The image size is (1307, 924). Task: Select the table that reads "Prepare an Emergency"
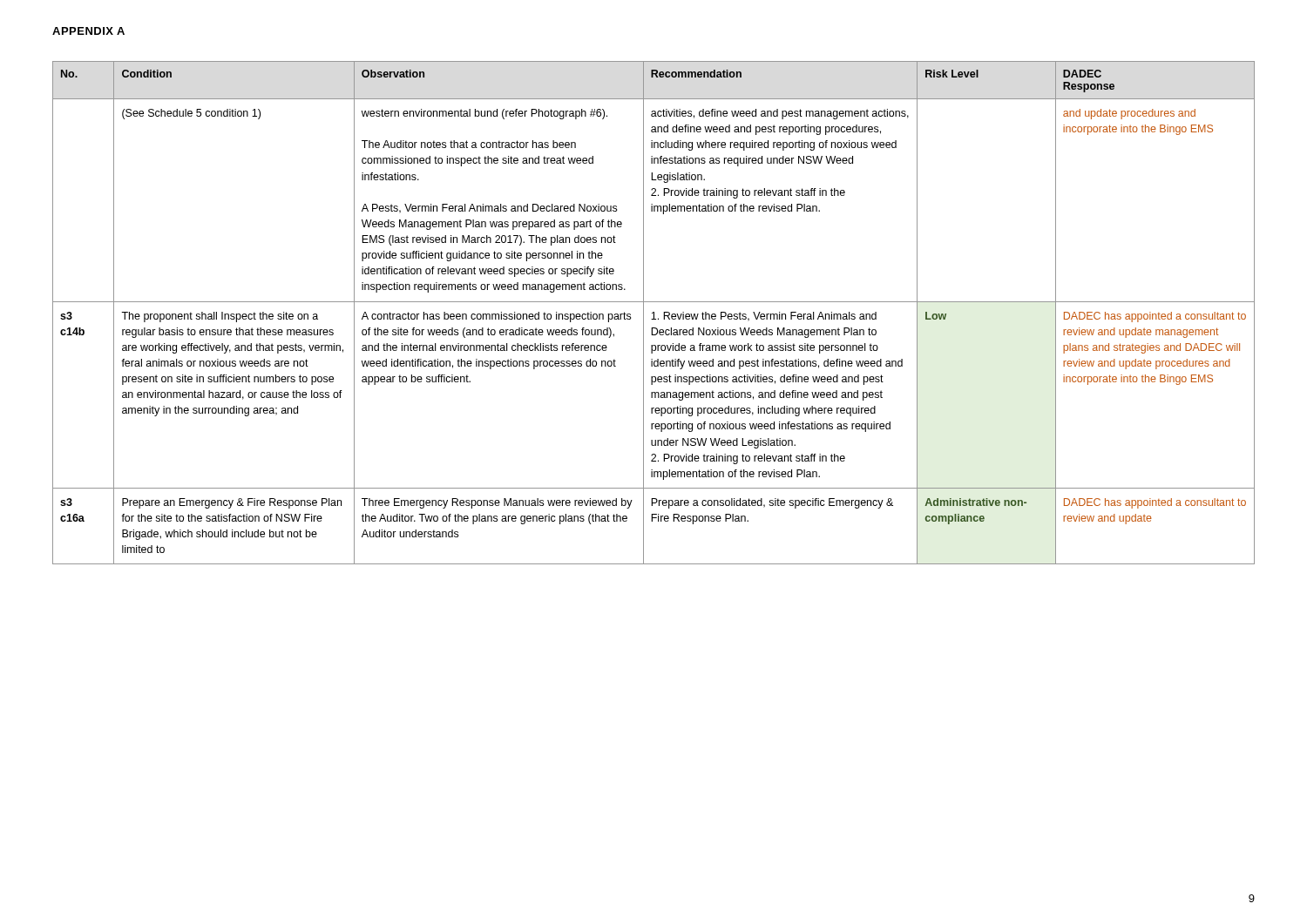coord(654,313)
